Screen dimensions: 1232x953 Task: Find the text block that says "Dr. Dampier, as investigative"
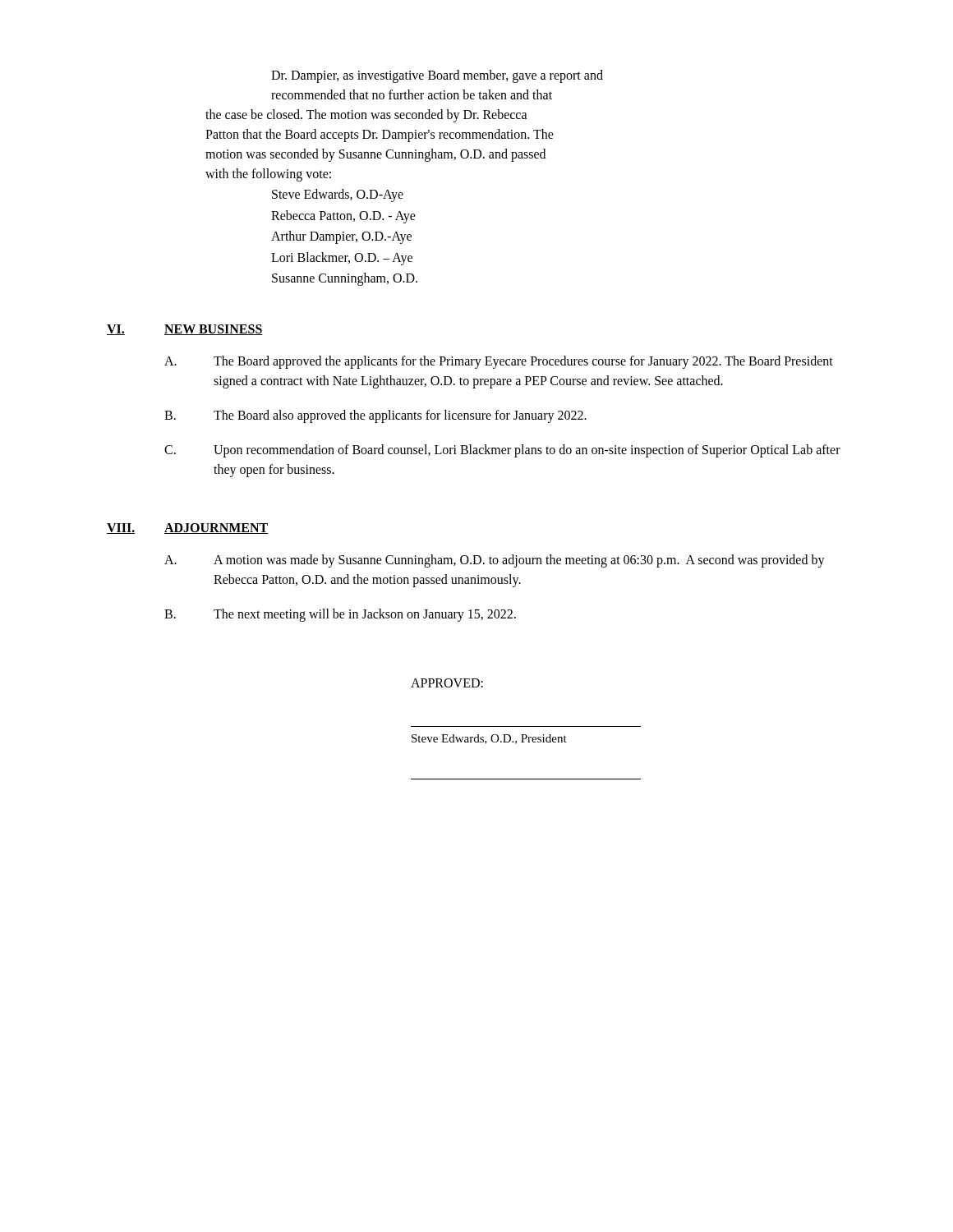point(437,76)
